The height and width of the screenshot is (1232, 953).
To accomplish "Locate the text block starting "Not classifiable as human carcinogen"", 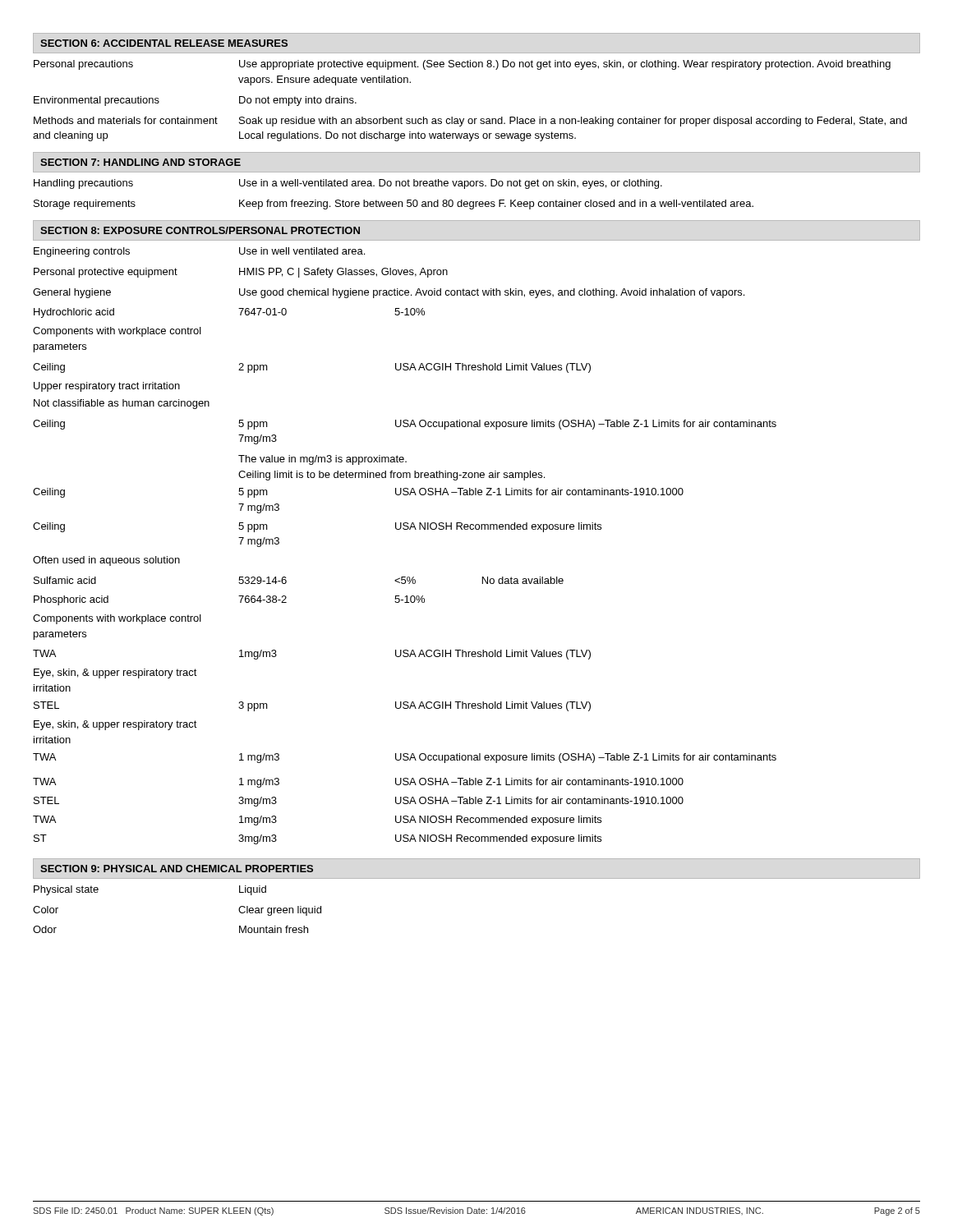I will point(136,403).
